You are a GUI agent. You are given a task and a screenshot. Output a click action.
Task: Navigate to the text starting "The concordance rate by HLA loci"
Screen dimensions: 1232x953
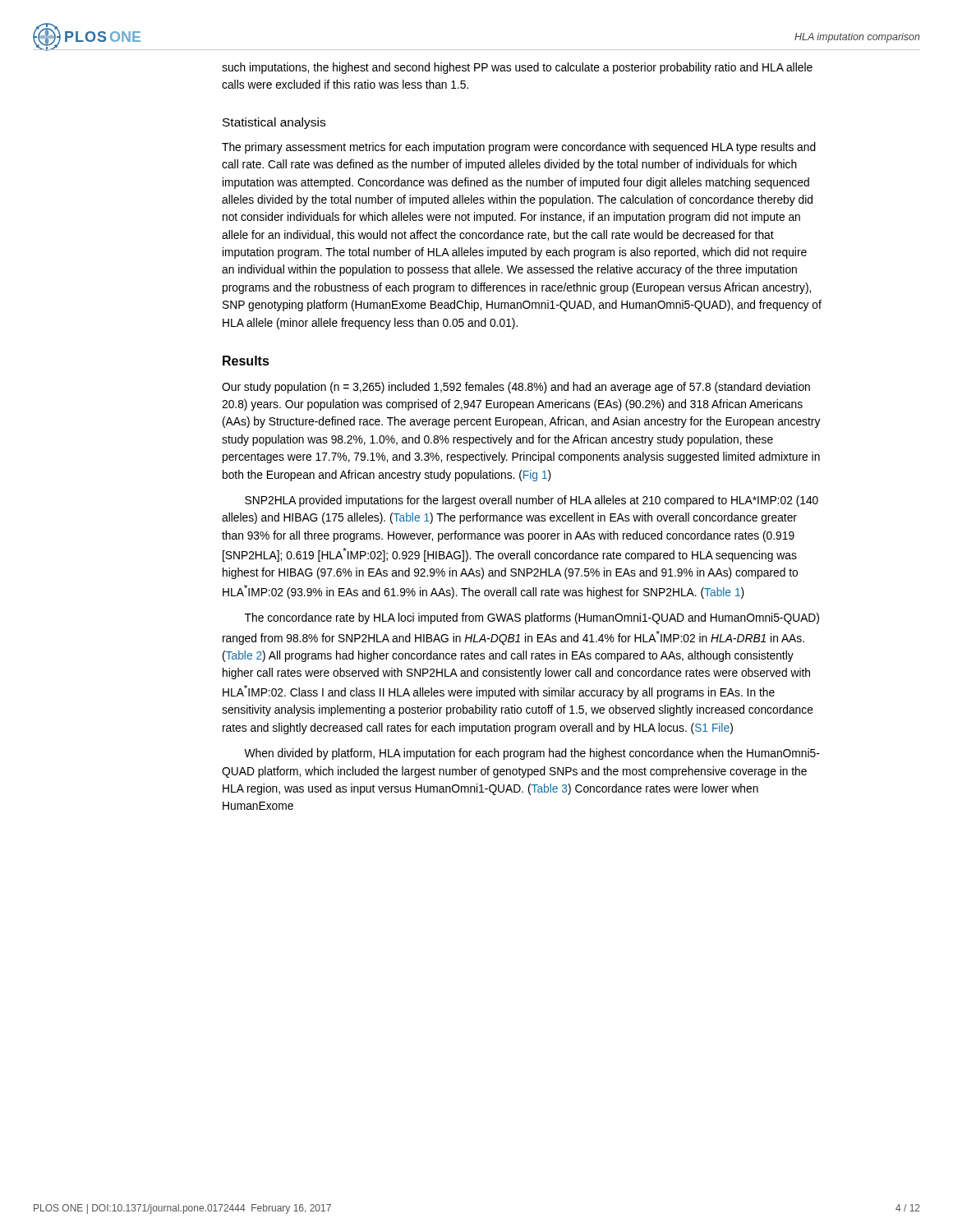[522, 673]
